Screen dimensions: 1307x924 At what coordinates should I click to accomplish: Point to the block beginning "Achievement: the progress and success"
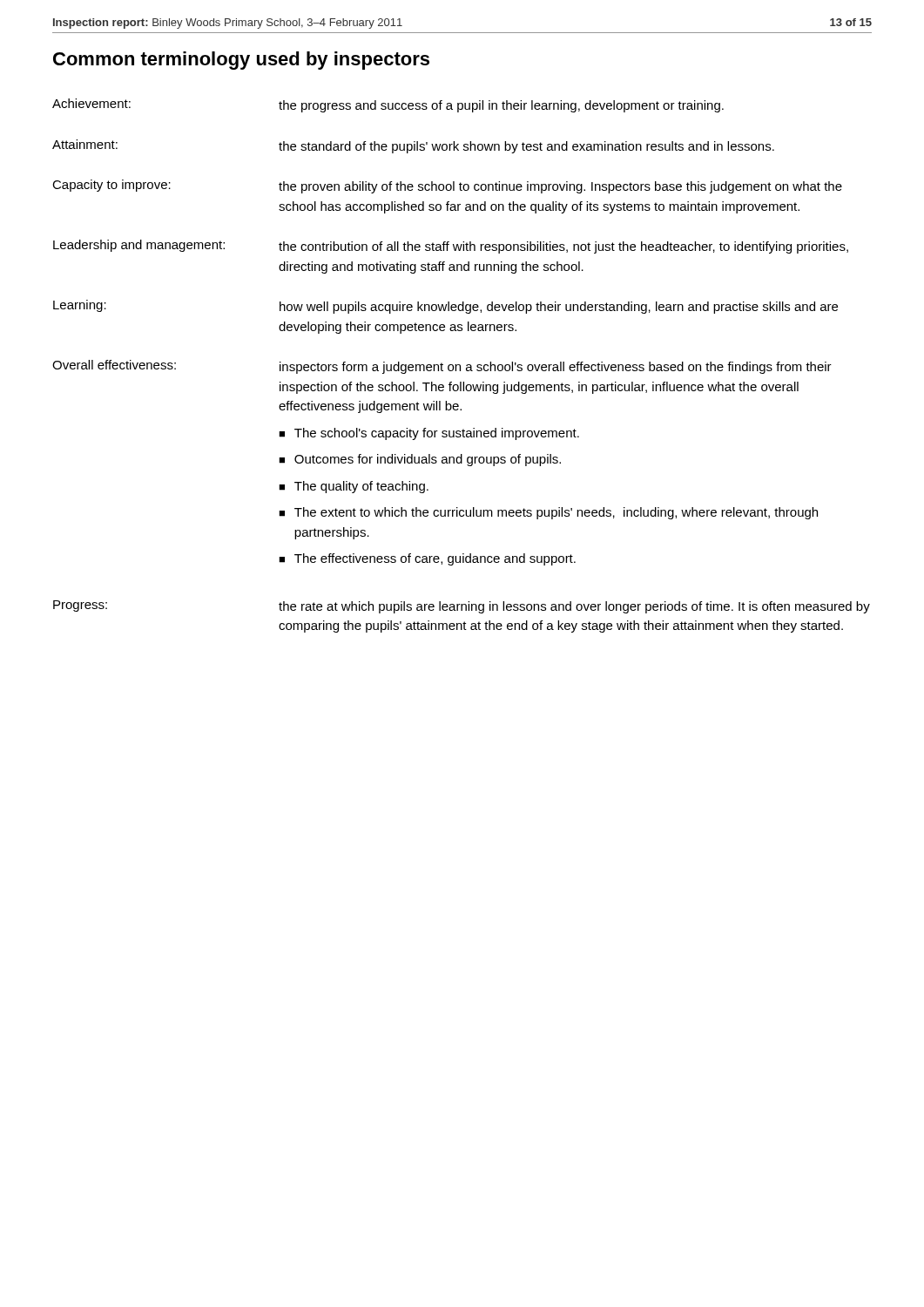(x=462, y=106)
